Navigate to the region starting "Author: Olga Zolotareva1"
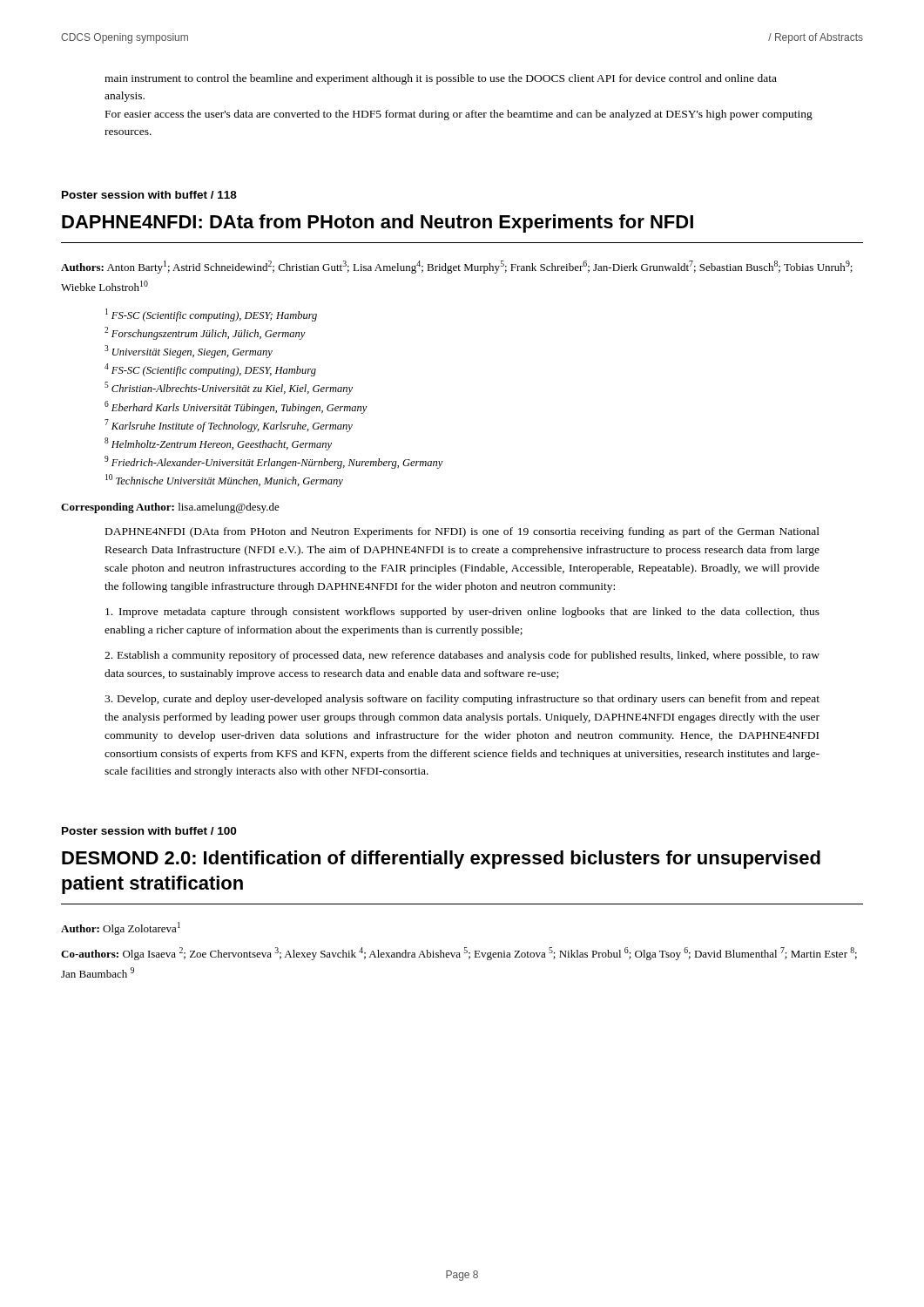This screenshot has height=1307, width=924. (121, 927)
